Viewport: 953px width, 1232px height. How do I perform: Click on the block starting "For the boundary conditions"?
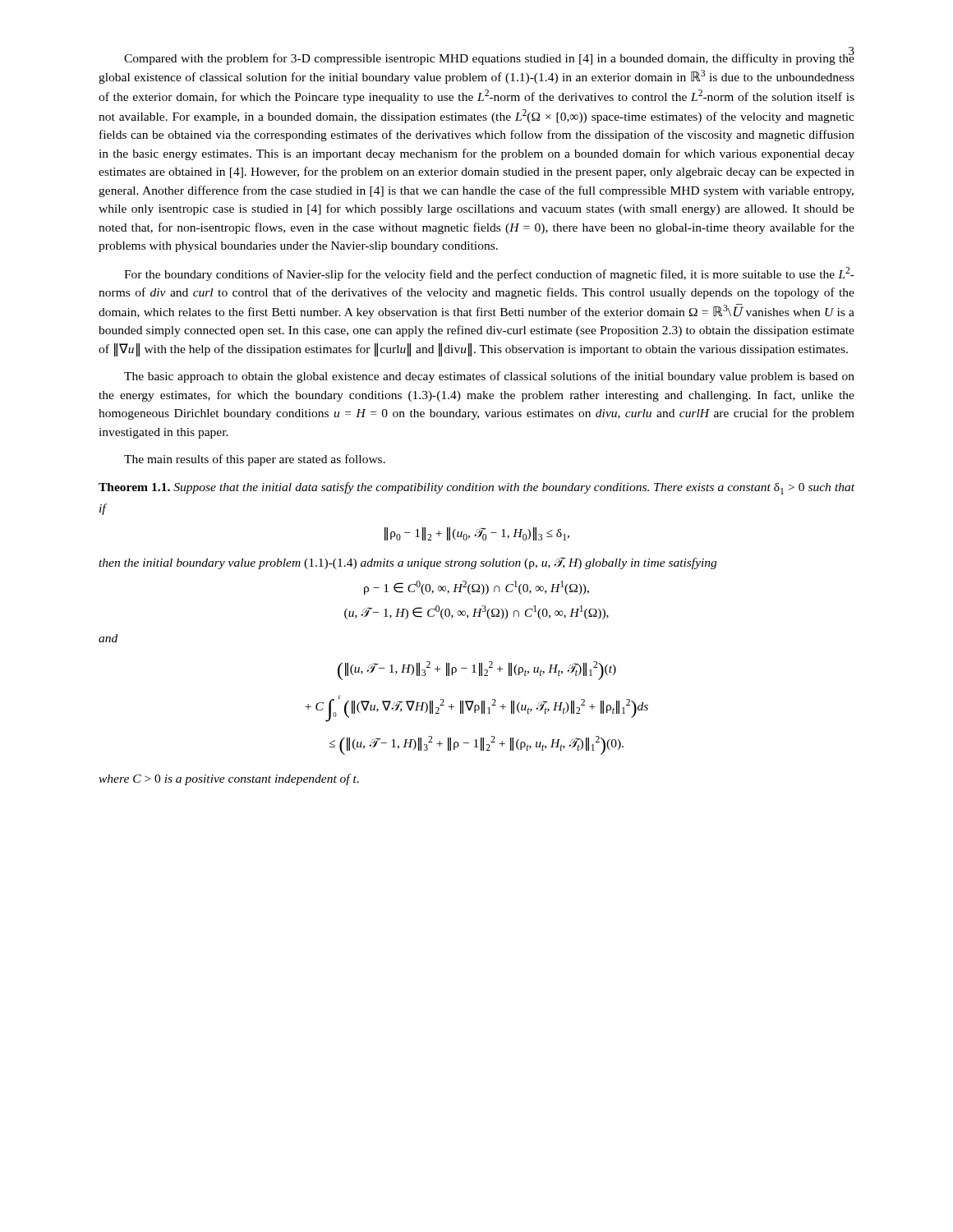pyautogui.click(x=476, y=311)
